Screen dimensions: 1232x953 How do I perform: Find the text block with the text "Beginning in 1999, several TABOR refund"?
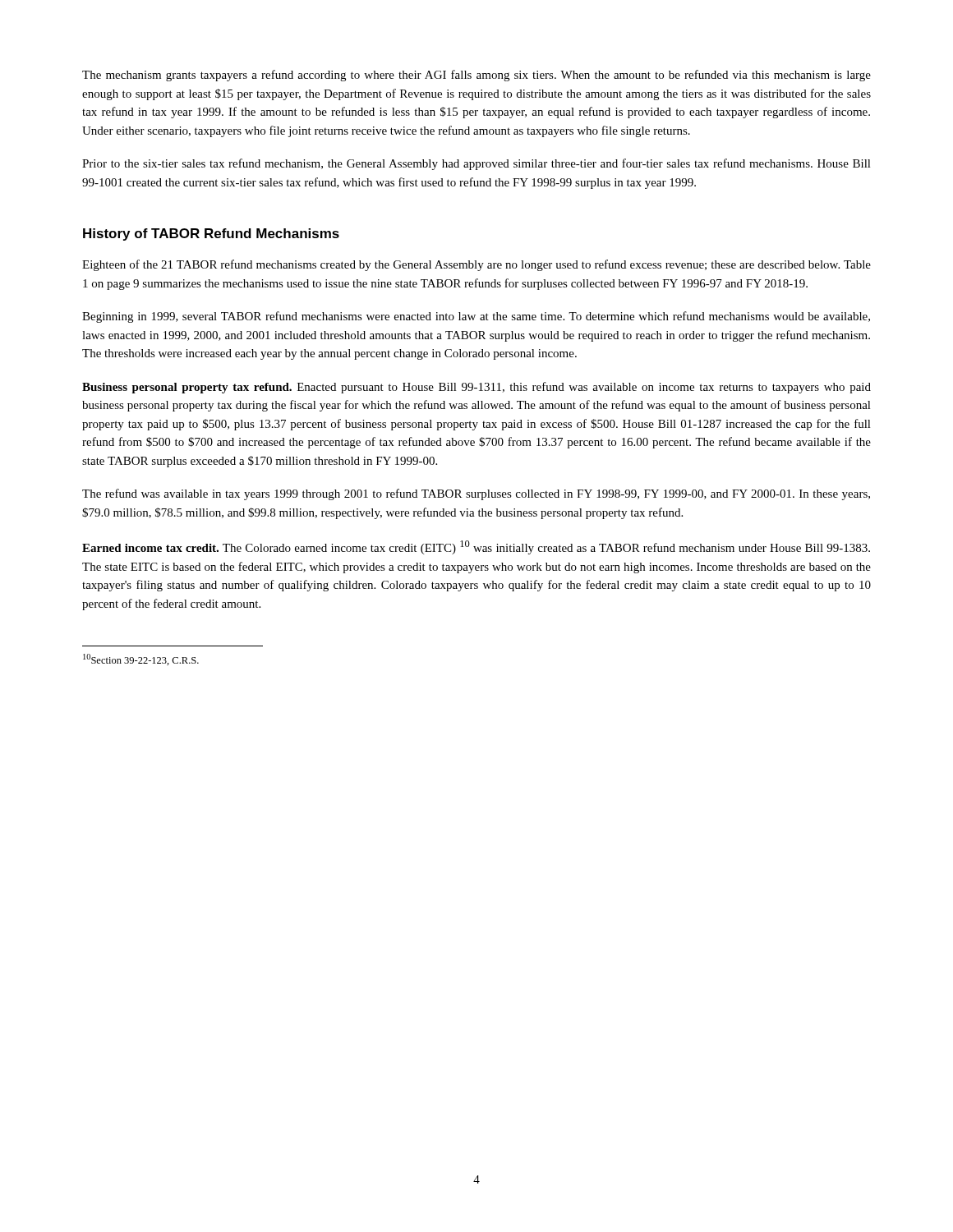(x=476, y=335)
